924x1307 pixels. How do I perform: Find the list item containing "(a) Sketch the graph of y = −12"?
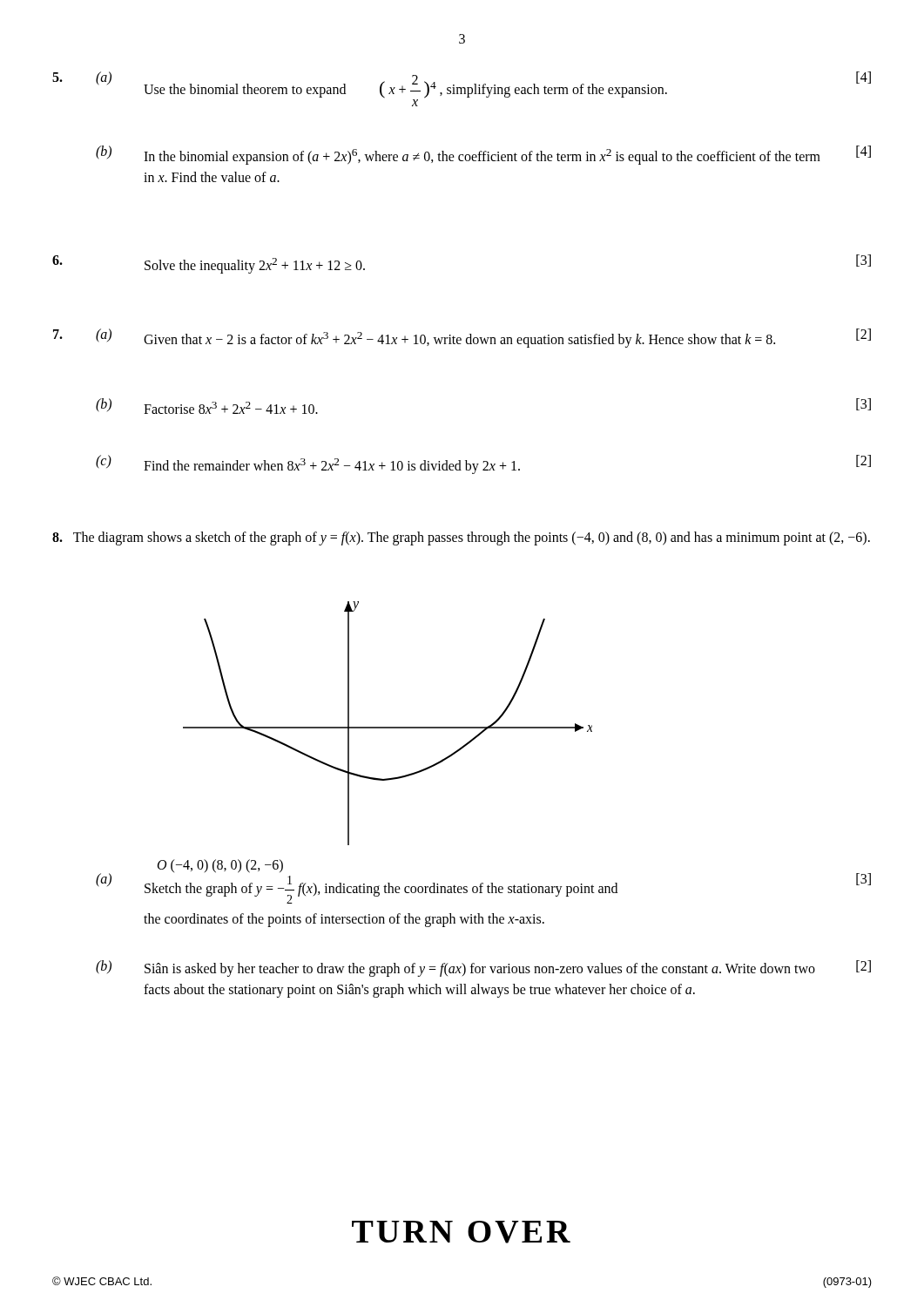(462, 901)
